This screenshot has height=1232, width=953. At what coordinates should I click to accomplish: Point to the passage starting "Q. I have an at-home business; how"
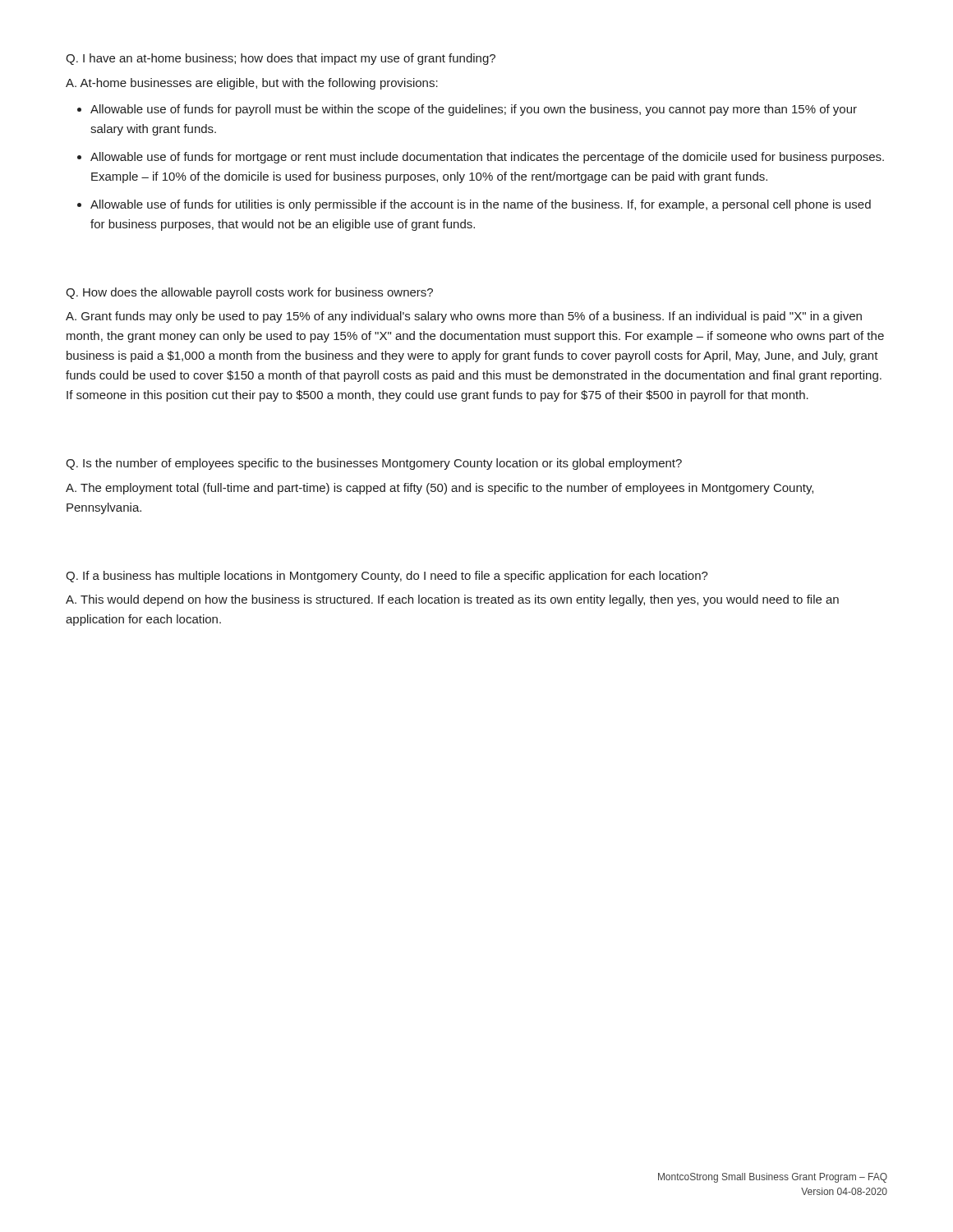[x=281, y=58]
